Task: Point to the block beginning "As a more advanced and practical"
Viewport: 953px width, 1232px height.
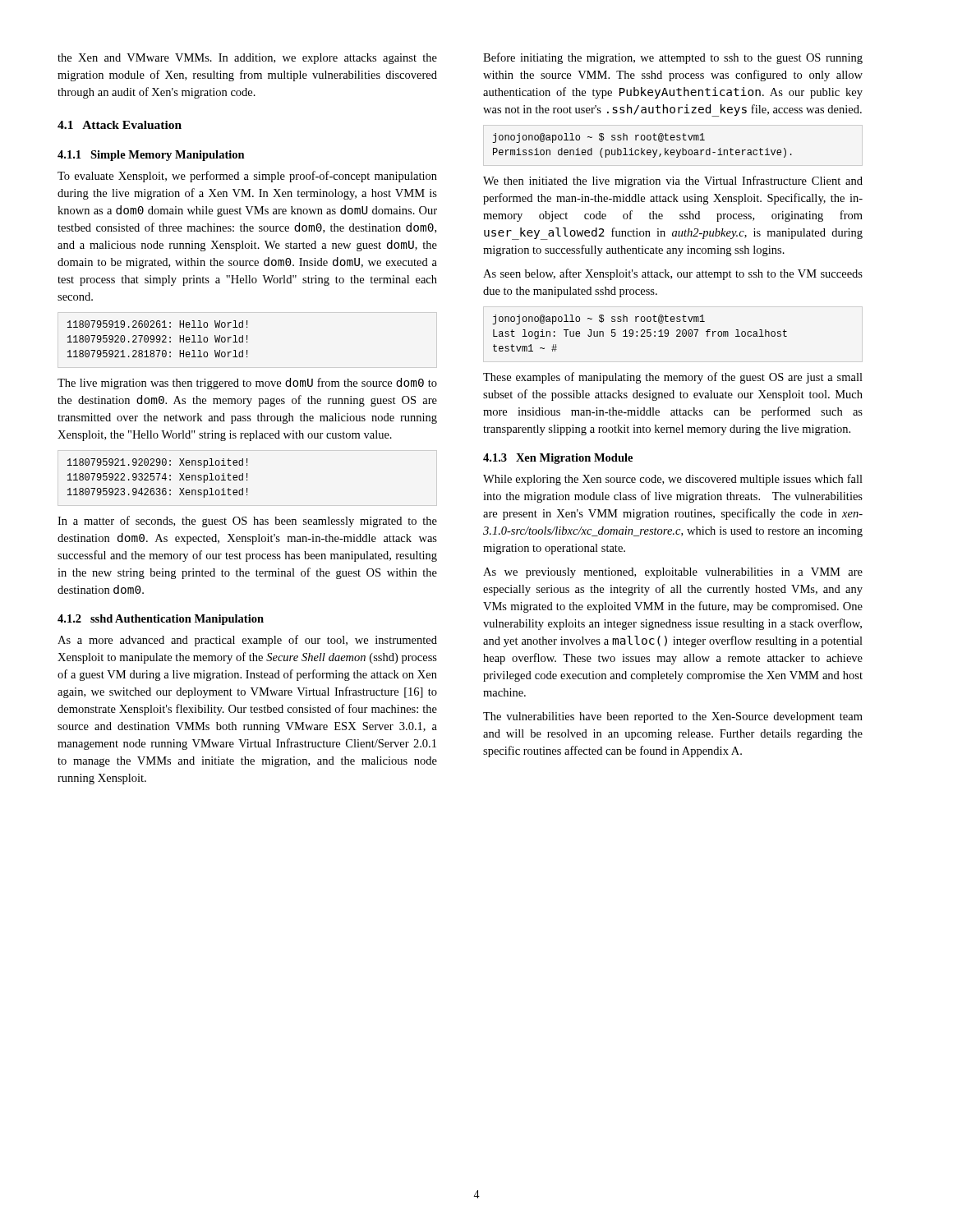Action: click(x=247, y=709)
